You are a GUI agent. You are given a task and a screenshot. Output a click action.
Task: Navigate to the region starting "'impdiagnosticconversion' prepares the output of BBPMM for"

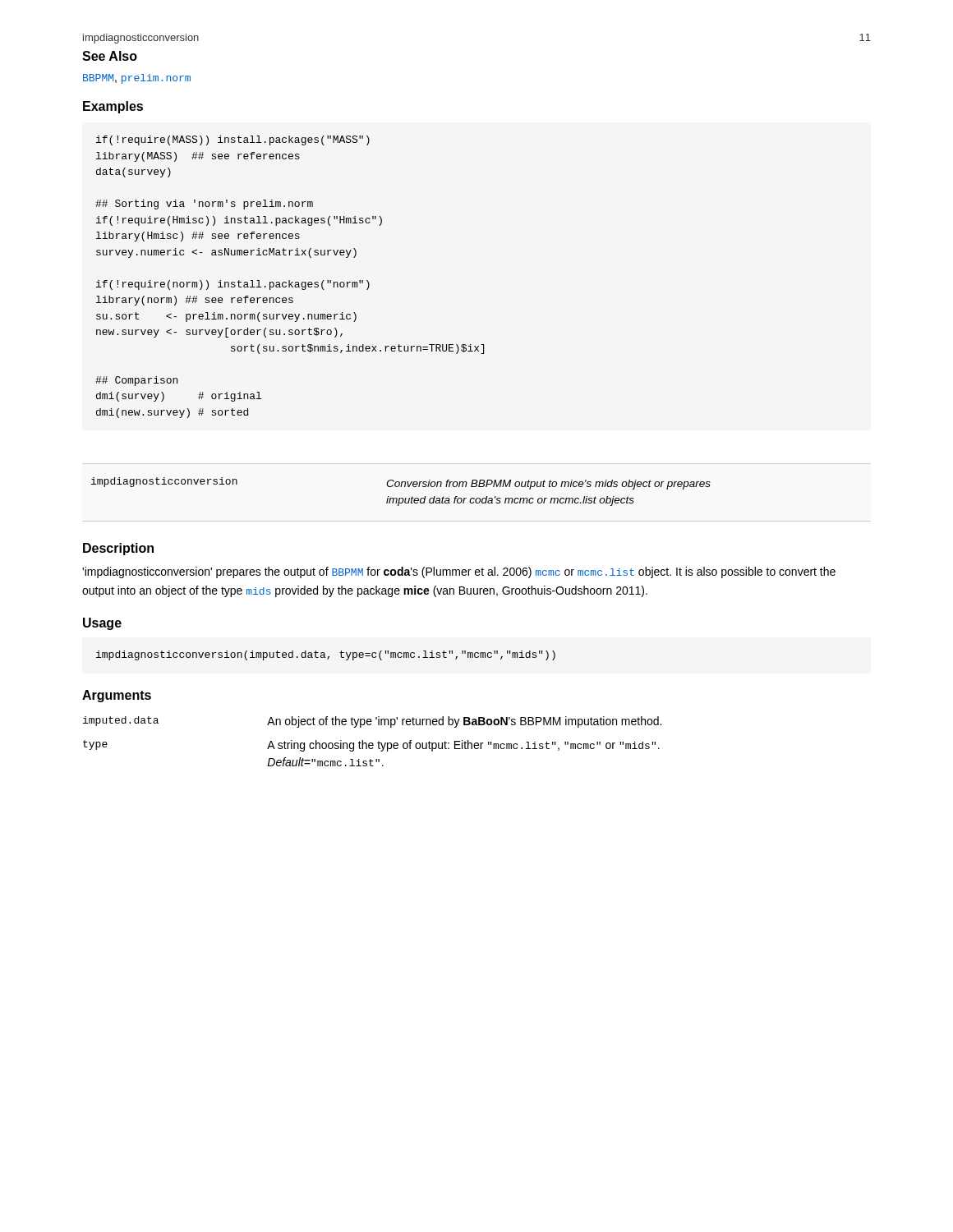click(x=459, y=581)
